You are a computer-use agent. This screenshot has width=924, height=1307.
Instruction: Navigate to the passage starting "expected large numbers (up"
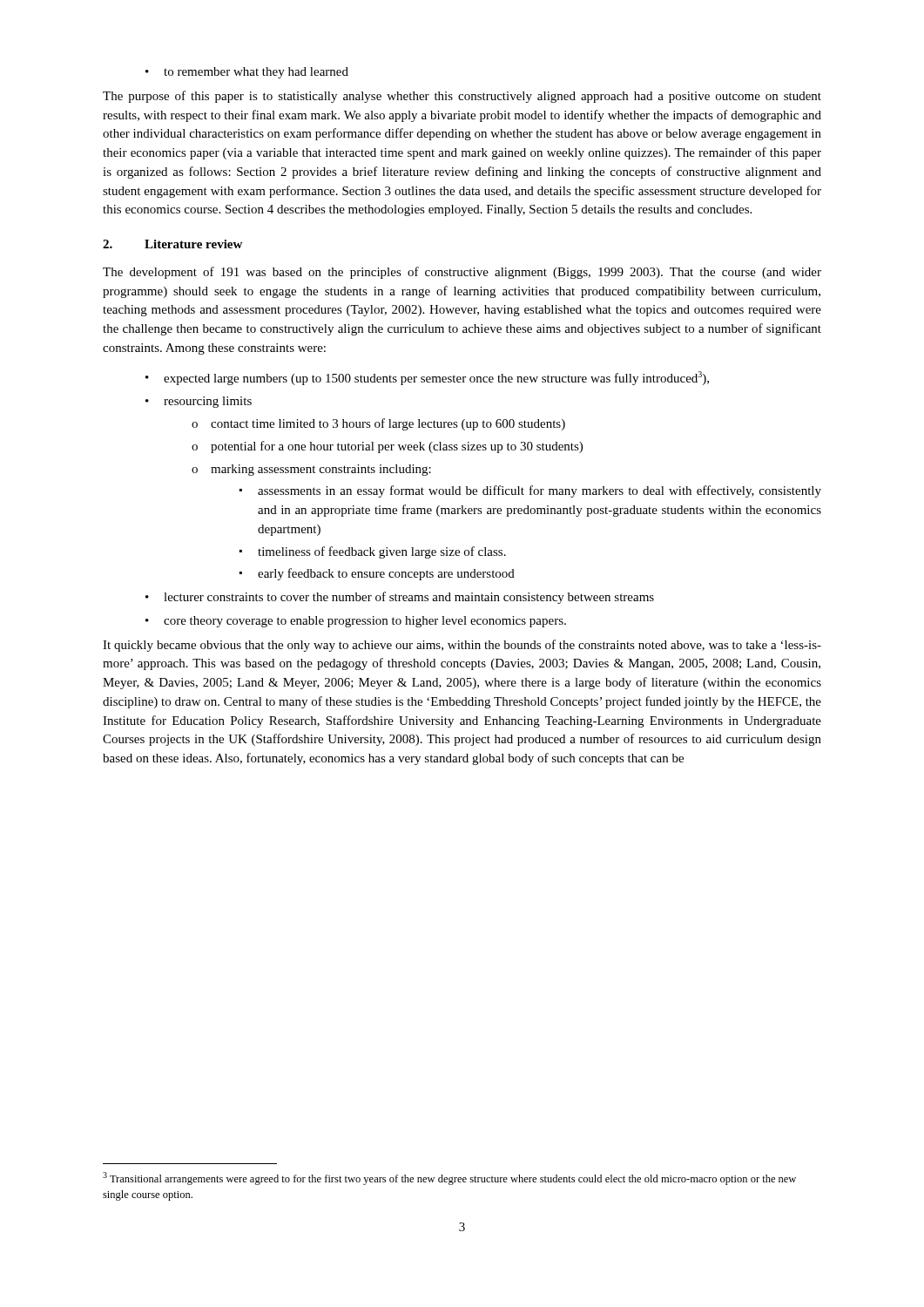click(x=437, y=377)
